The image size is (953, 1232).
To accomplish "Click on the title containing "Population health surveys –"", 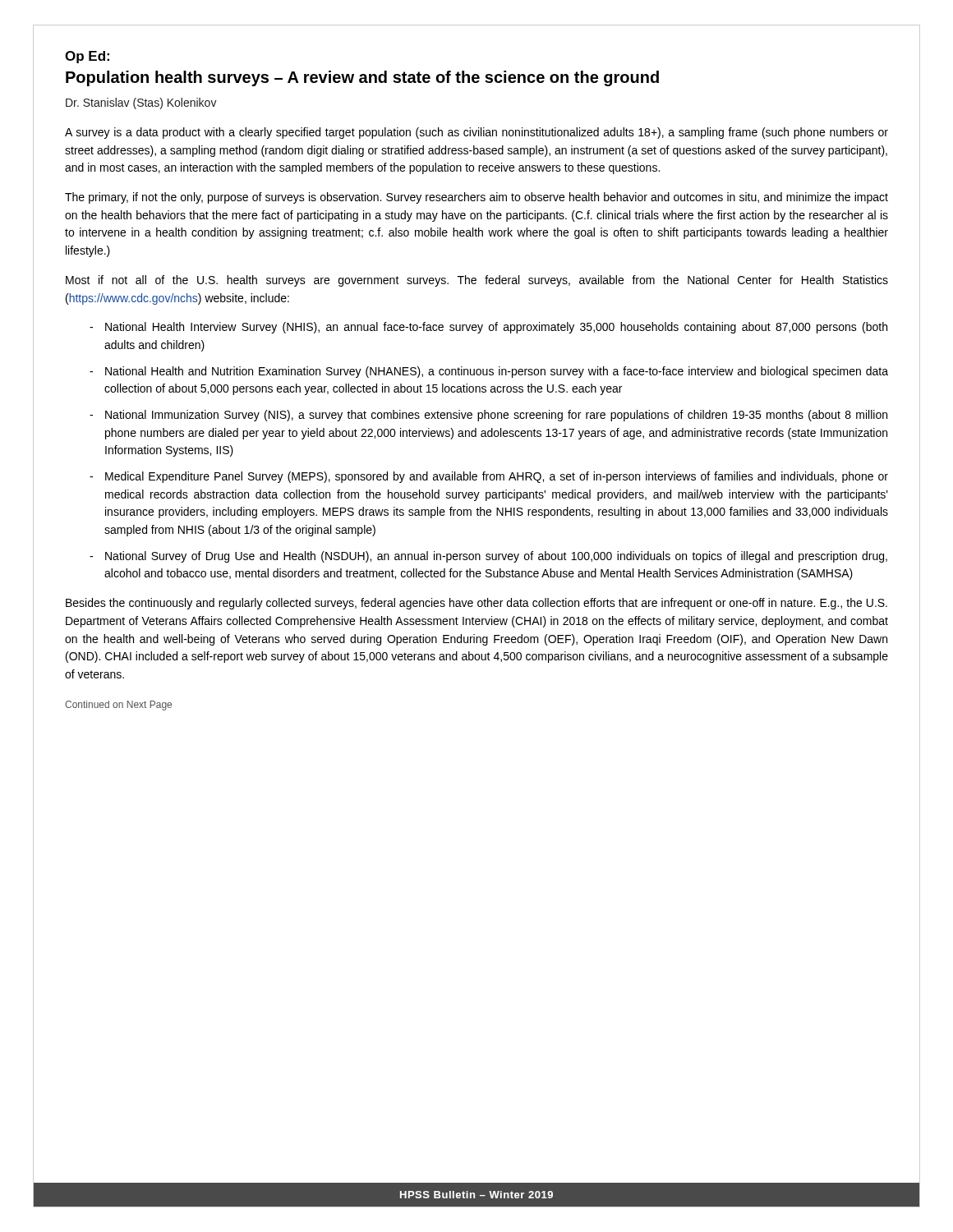I will [362, 77].
